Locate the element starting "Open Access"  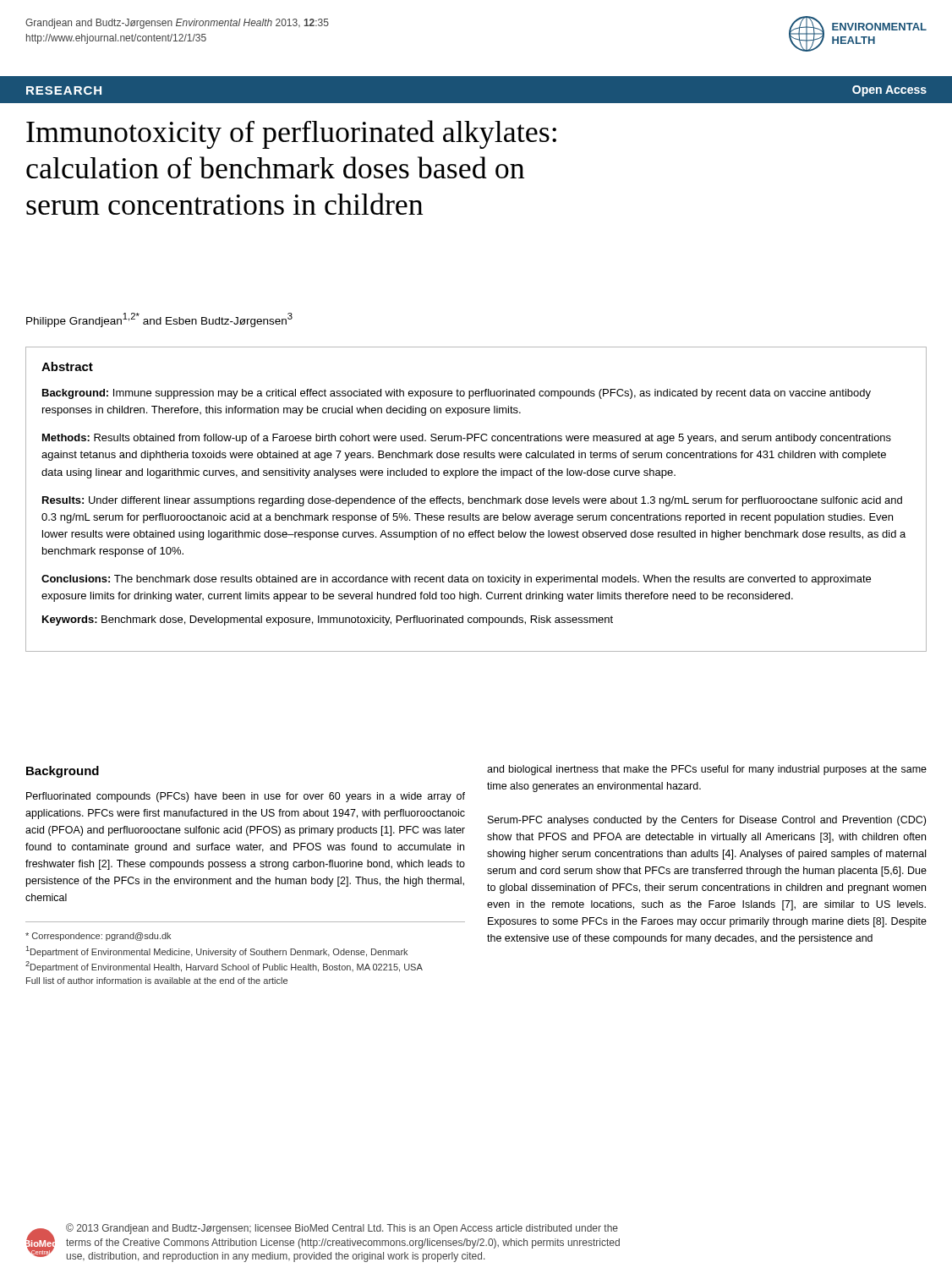889,90
